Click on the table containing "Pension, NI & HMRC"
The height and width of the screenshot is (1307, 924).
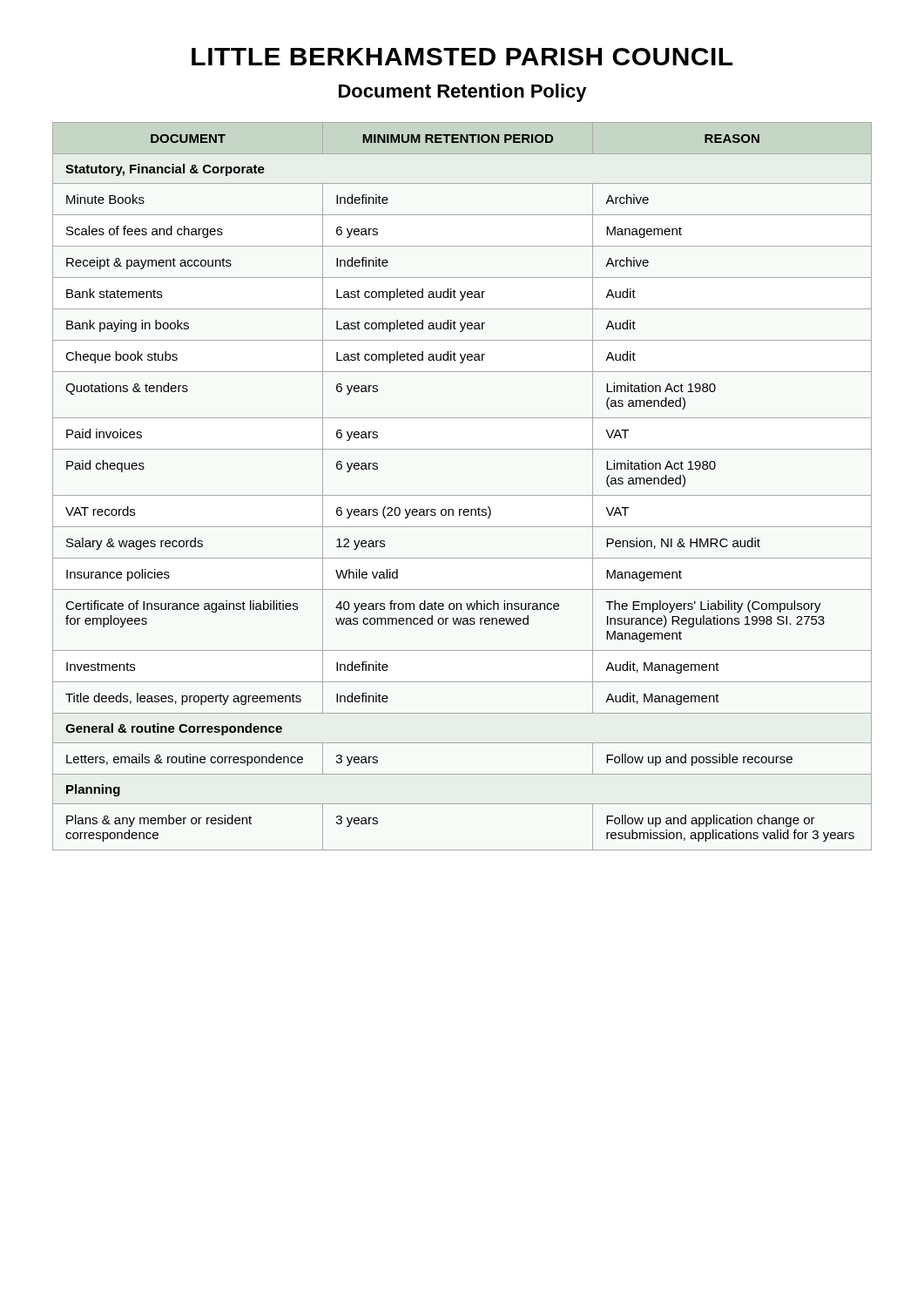point(462,486)
